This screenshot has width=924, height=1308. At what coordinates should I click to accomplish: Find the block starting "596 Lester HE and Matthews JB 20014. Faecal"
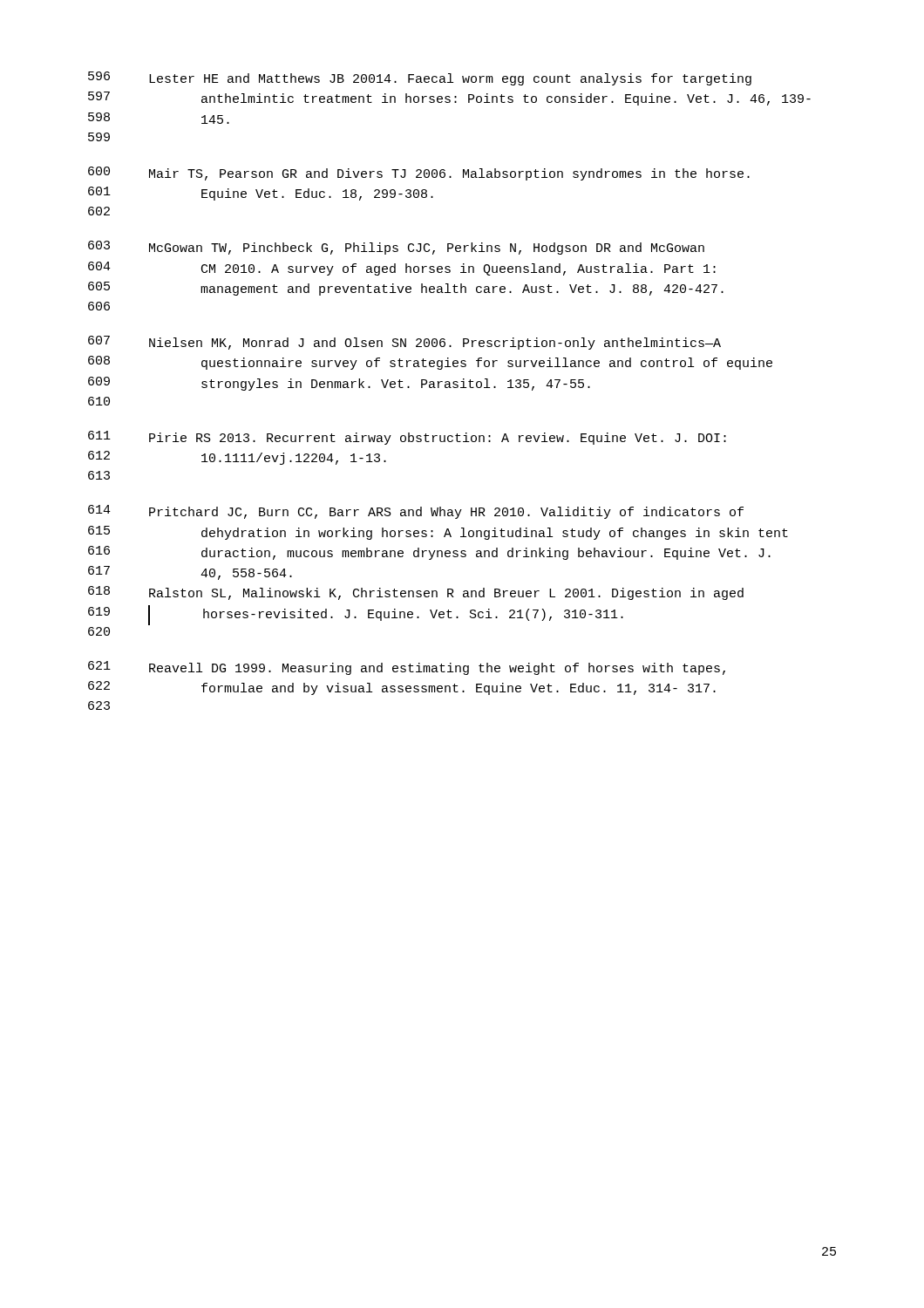462,80
